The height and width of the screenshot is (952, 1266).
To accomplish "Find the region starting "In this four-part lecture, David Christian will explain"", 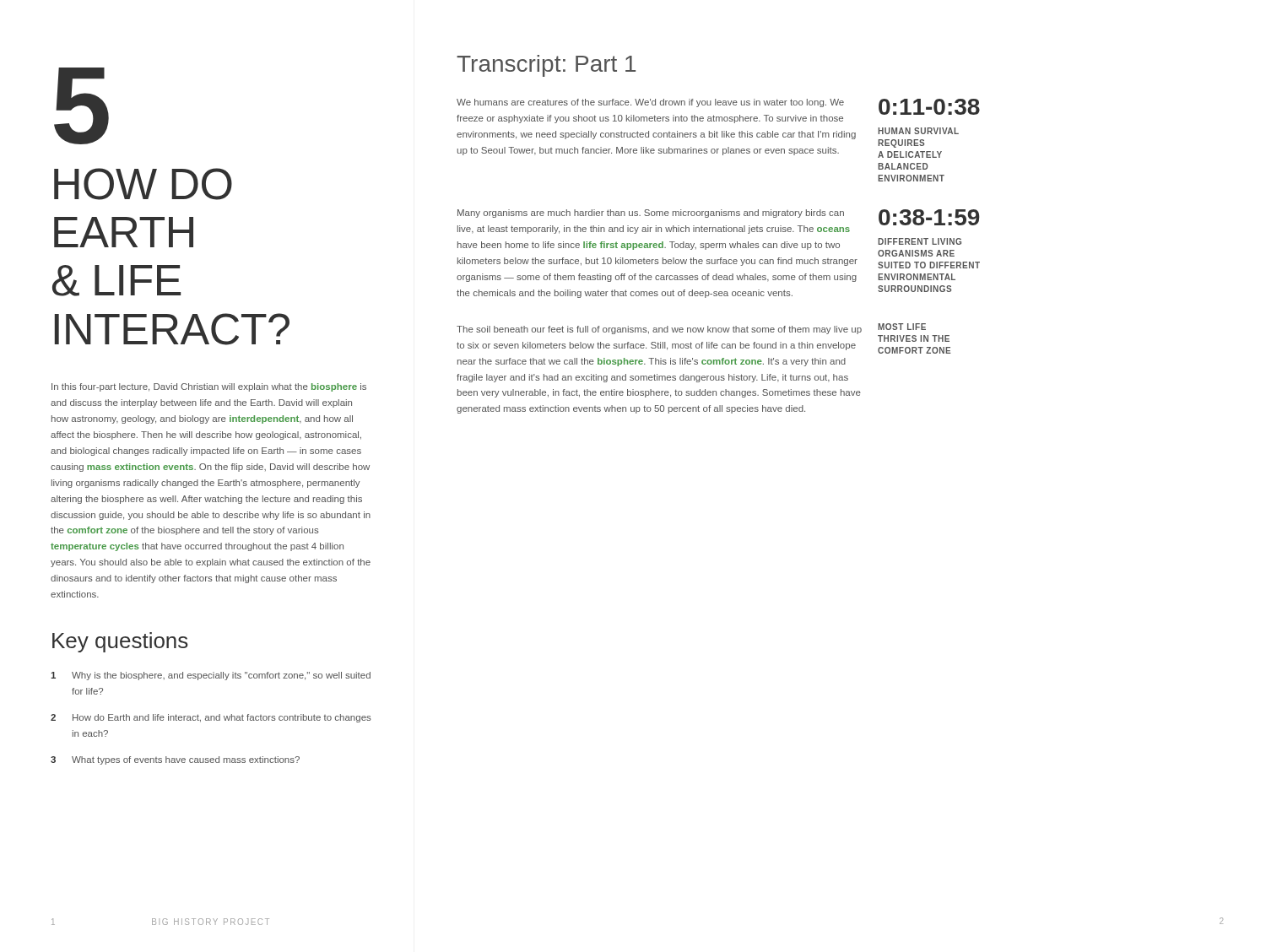I will pos(211,490).
